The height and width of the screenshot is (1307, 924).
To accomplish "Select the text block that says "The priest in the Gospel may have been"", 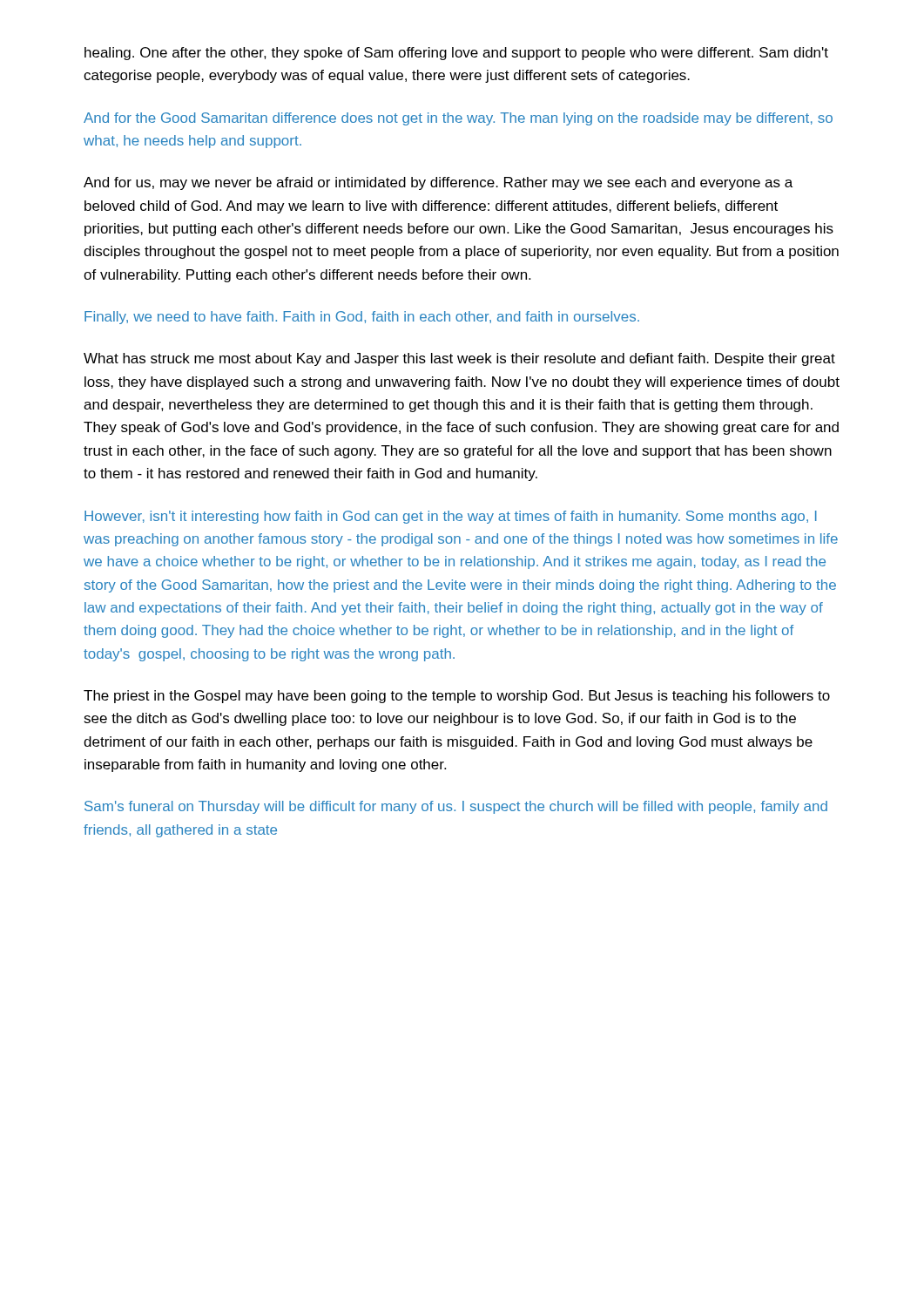I will 457,730.
